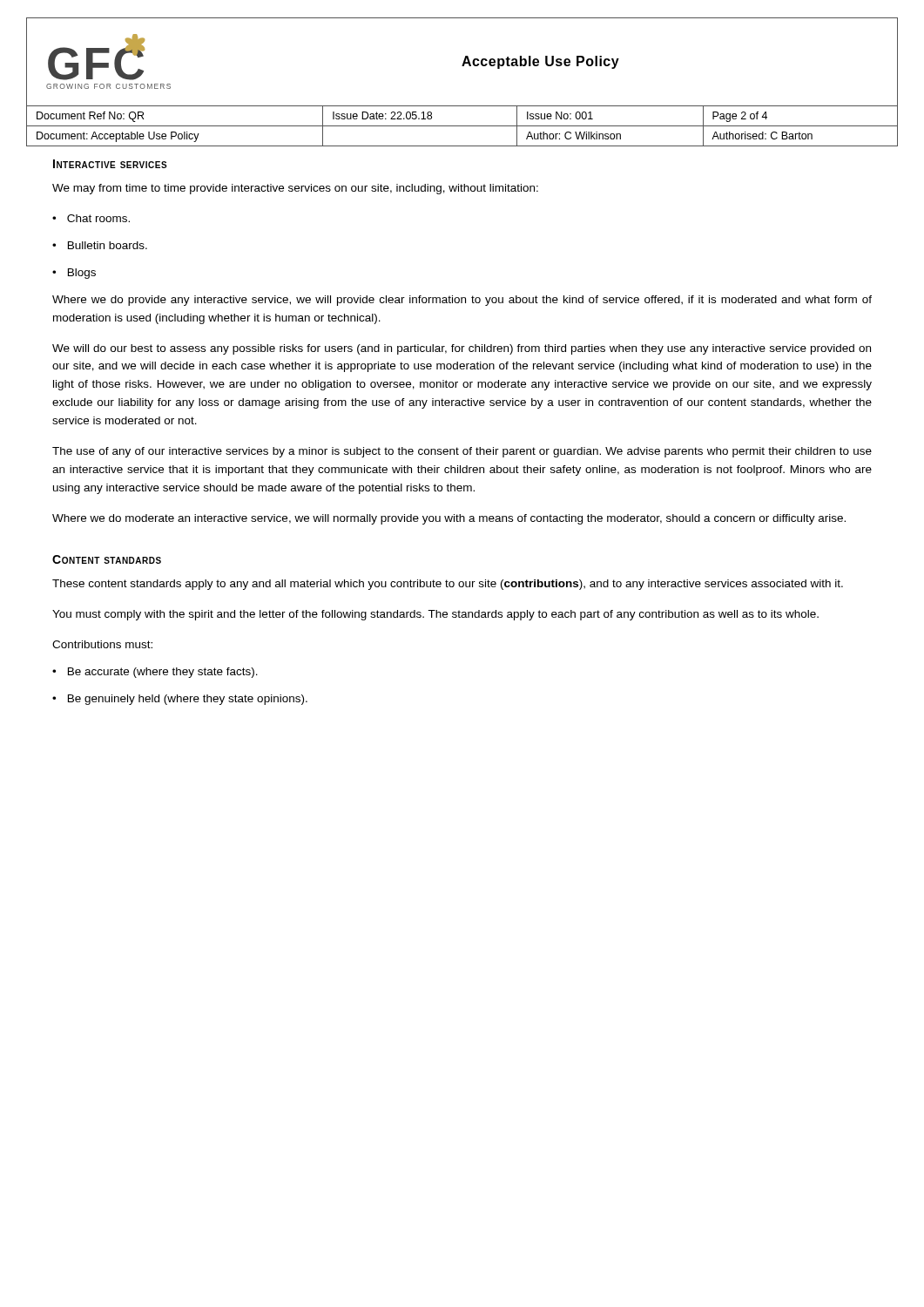Find the text starting "Interactive services"

click(x=110, y=164)
